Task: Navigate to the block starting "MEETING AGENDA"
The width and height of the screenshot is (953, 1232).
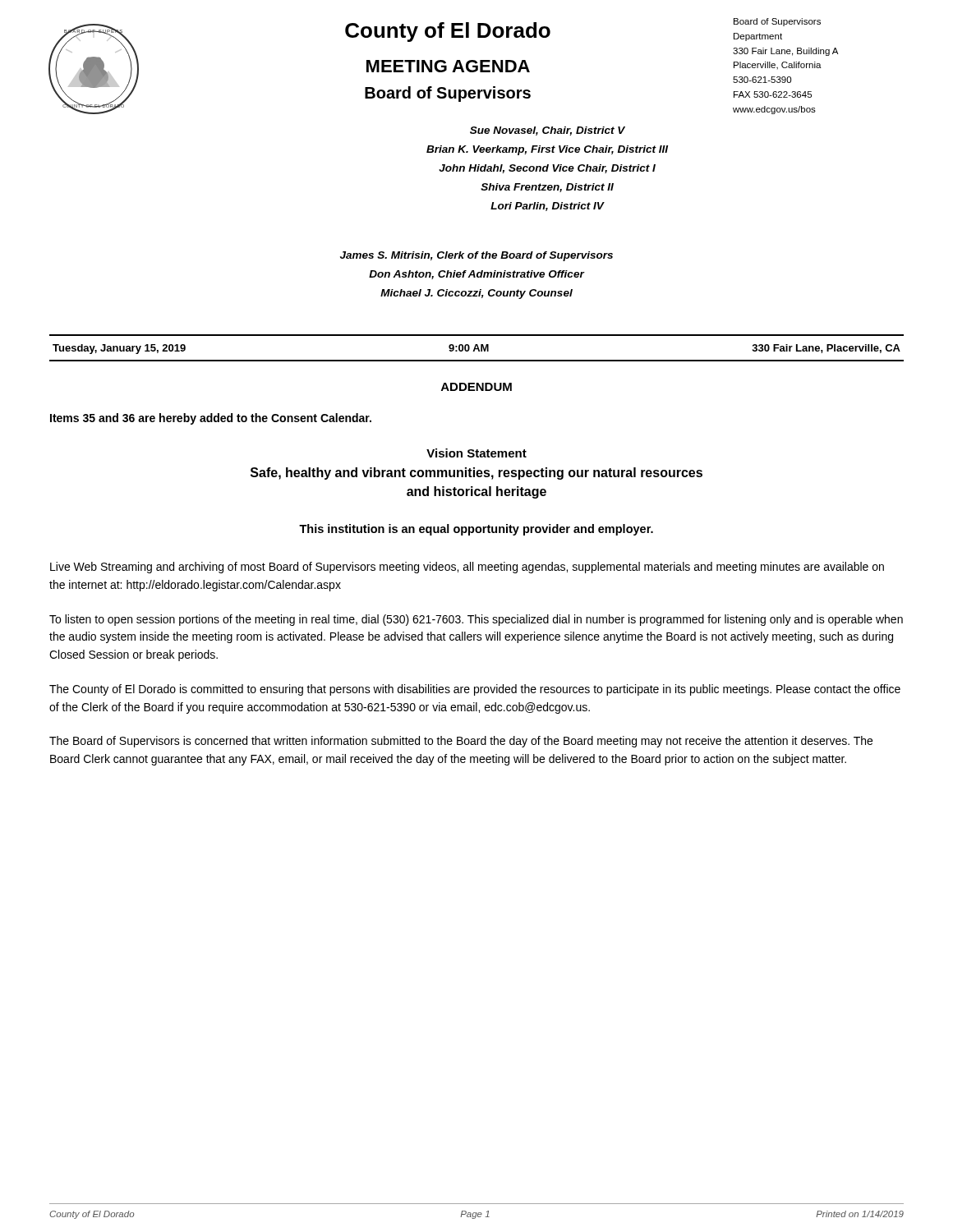Action: click(448, 67)
